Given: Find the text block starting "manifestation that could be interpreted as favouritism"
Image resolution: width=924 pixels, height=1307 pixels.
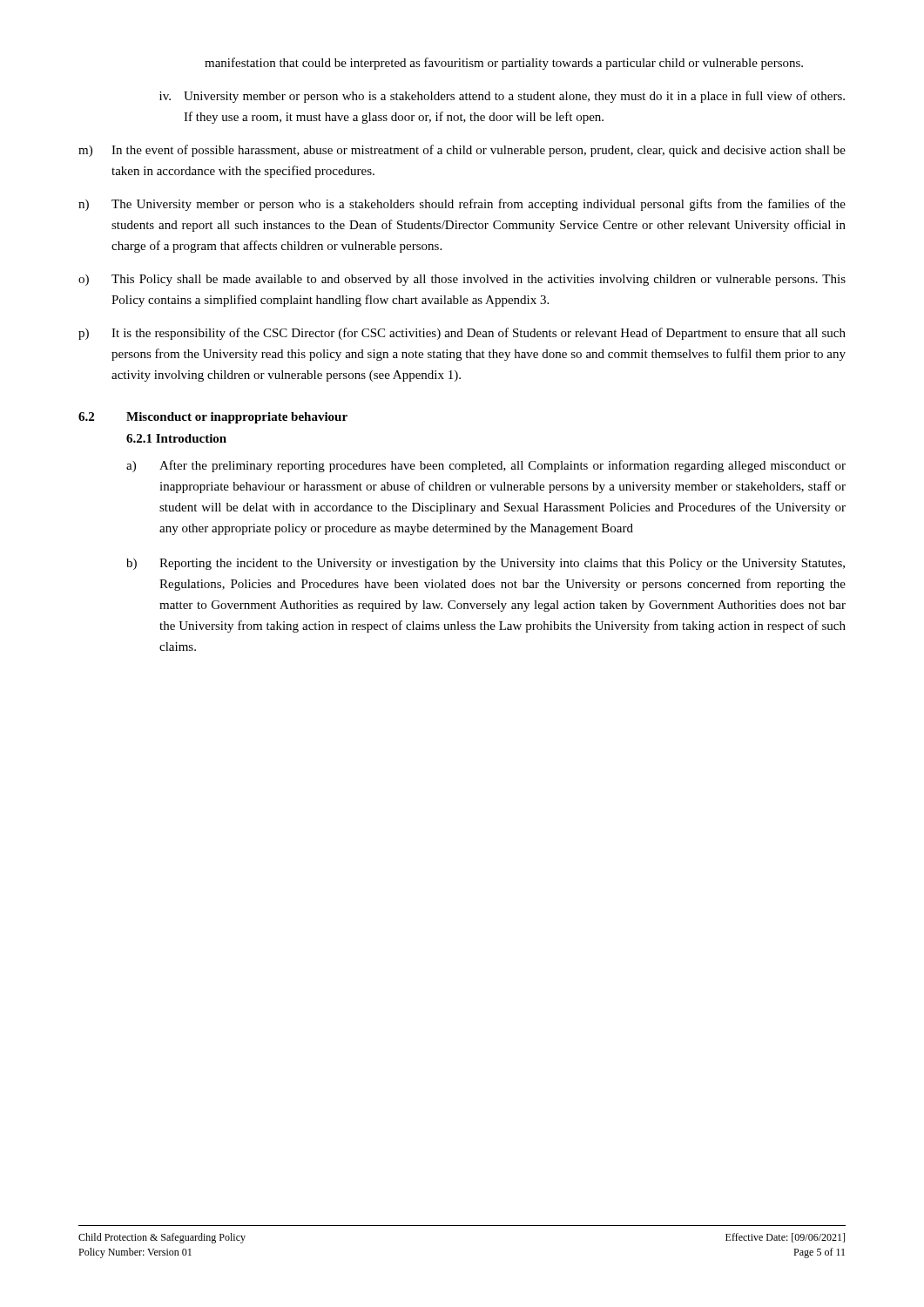Looking at the screenshot, I should [504, 63].
